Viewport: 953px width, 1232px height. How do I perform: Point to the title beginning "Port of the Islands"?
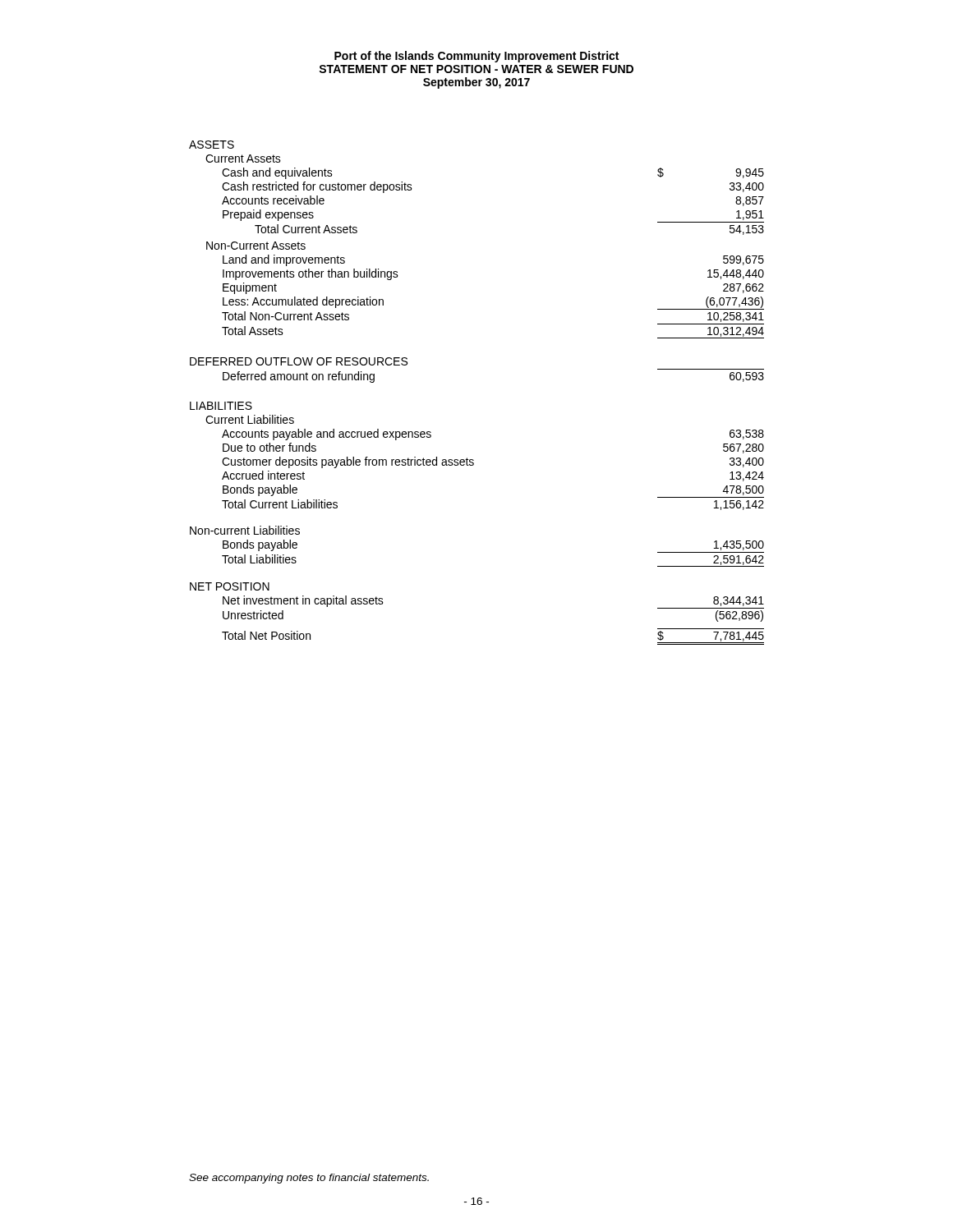click(476, 69)
